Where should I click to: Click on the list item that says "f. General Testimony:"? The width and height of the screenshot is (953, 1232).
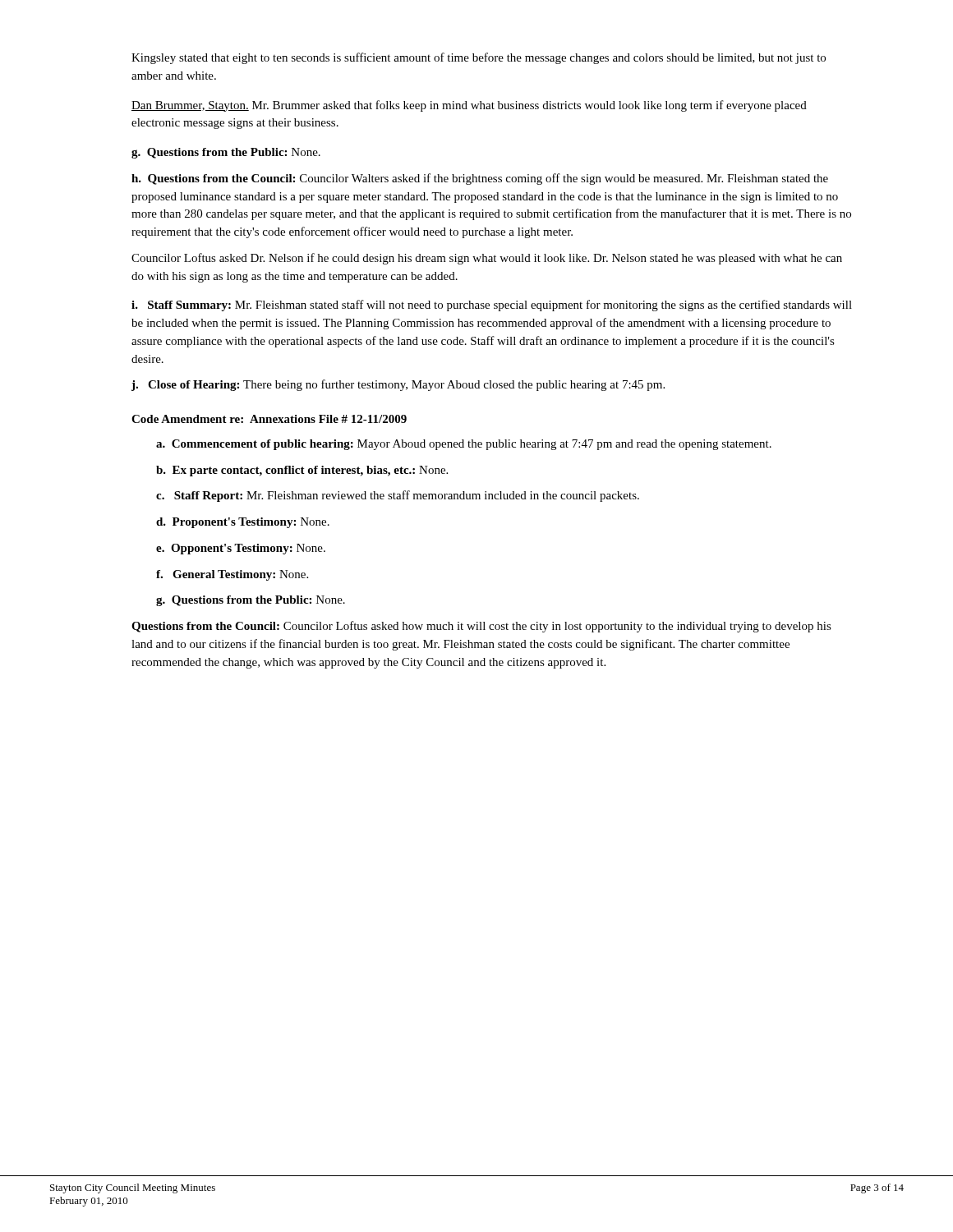coord(233,574)
